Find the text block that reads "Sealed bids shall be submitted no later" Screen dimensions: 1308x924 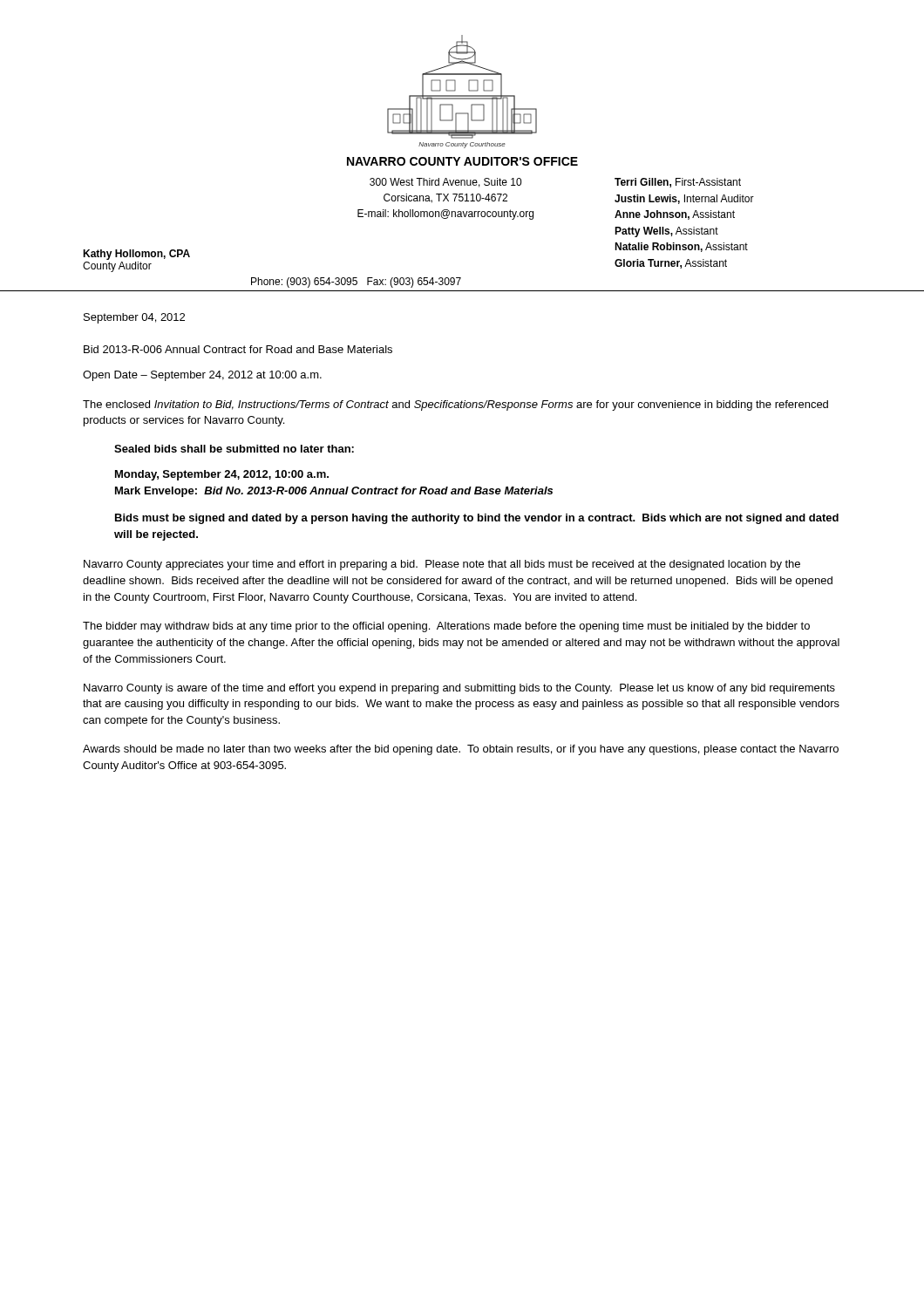click(234, 449)
